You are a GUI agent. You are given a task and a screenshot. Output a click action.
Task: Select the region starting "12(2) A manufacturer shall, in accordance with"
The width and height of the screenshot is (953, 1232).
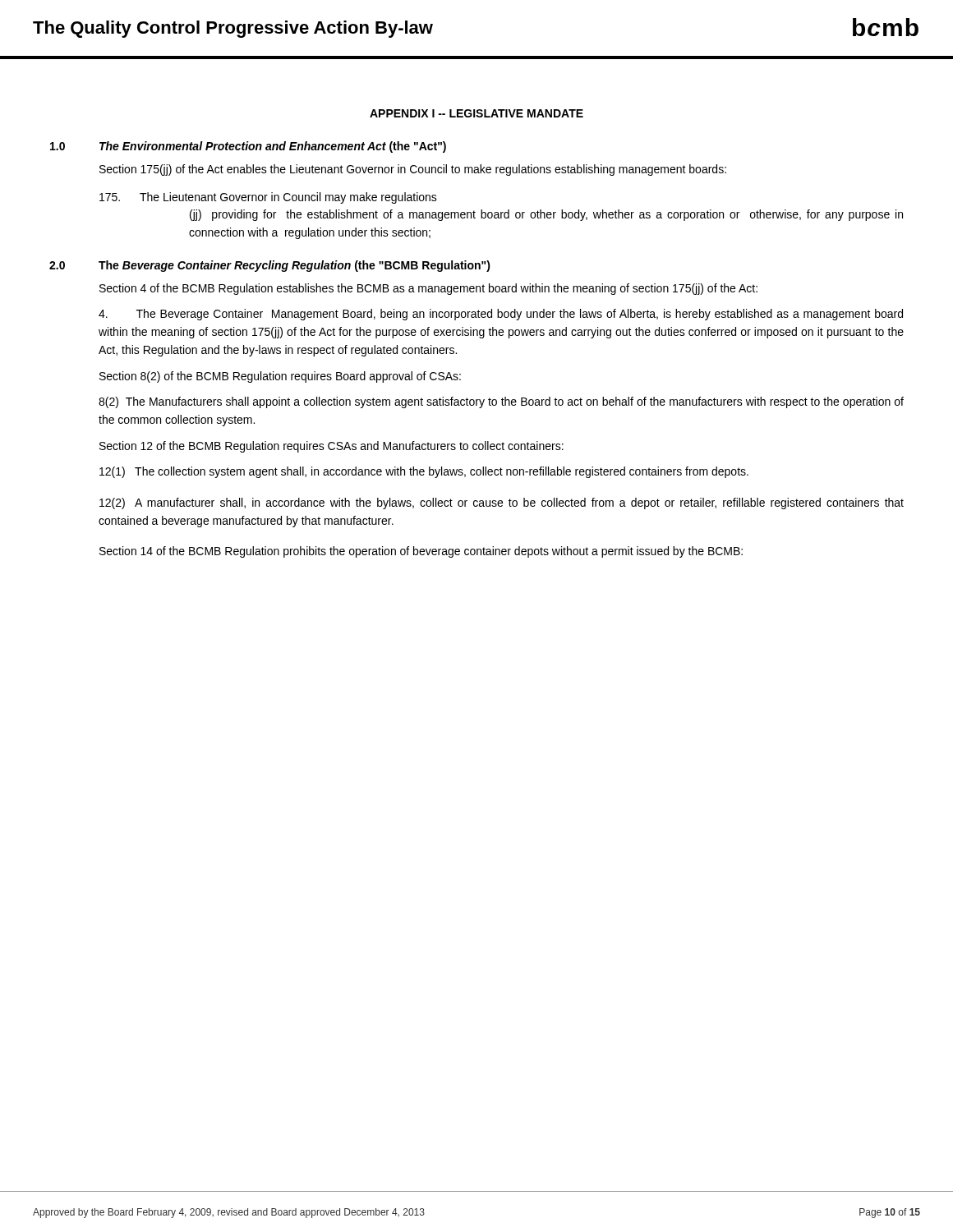501,512
